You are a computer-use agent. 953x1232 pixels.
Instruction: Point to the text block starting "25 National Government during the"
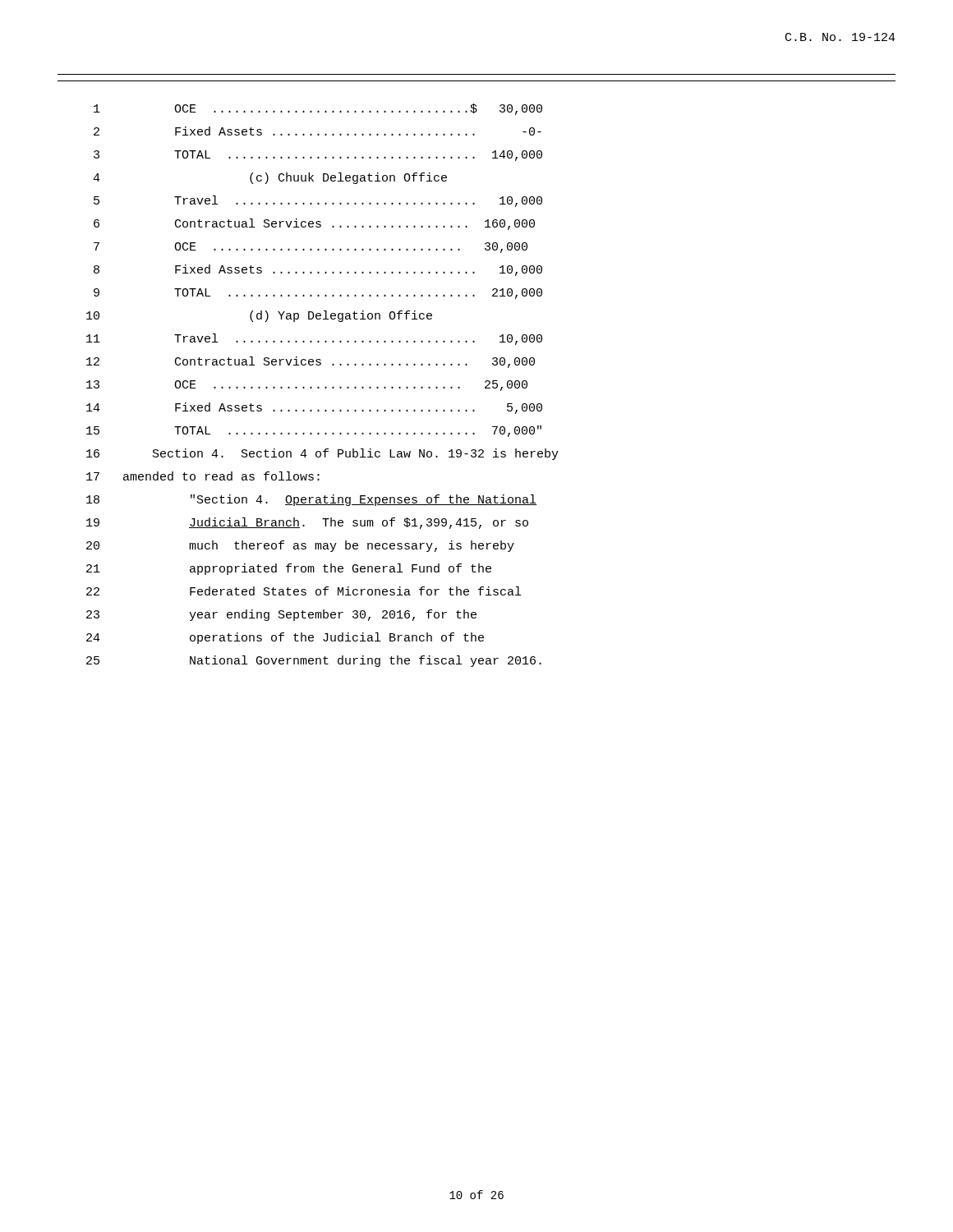click(476, 662)
